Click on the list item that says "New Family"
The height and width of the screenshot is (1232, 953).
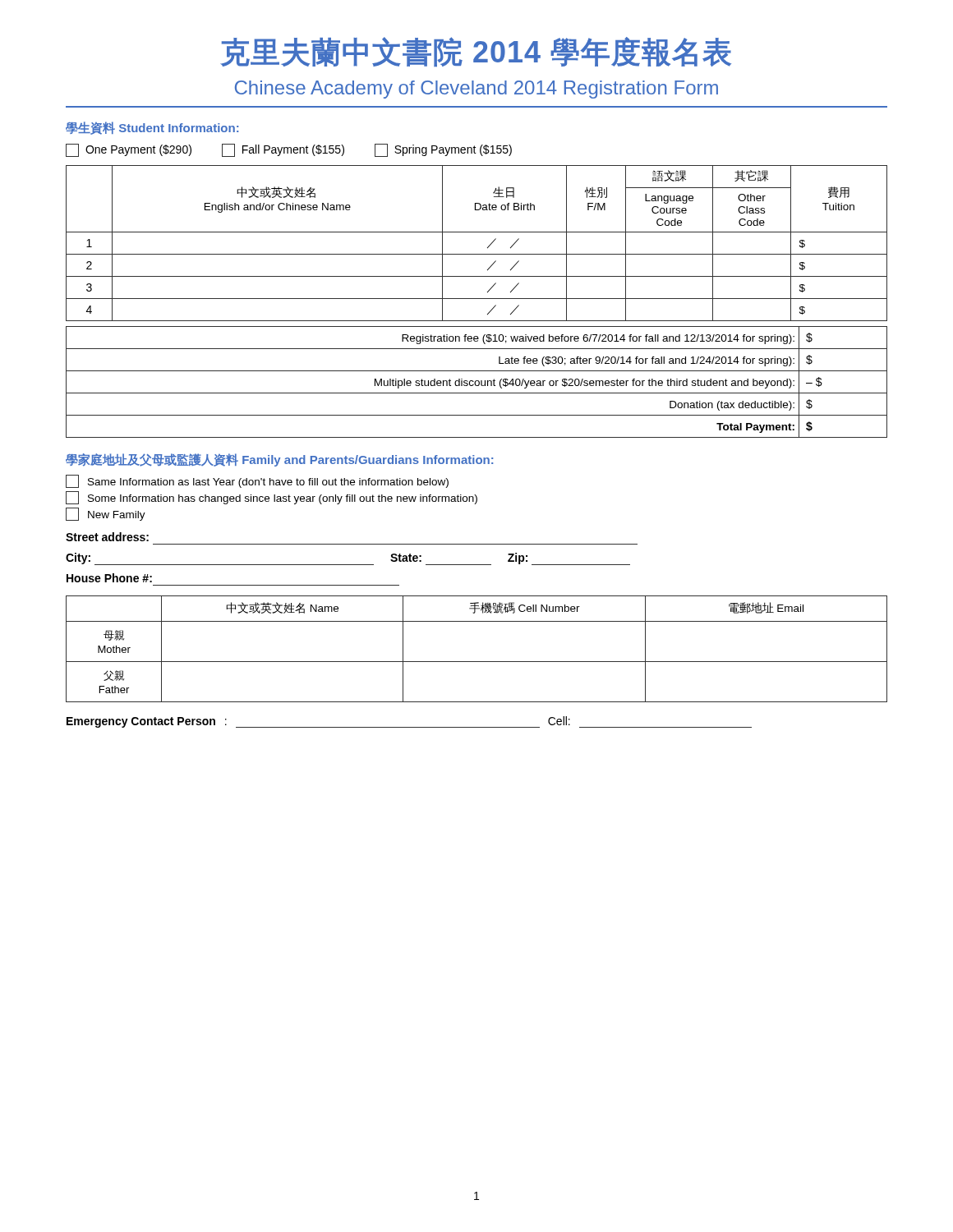pos(105,514)
